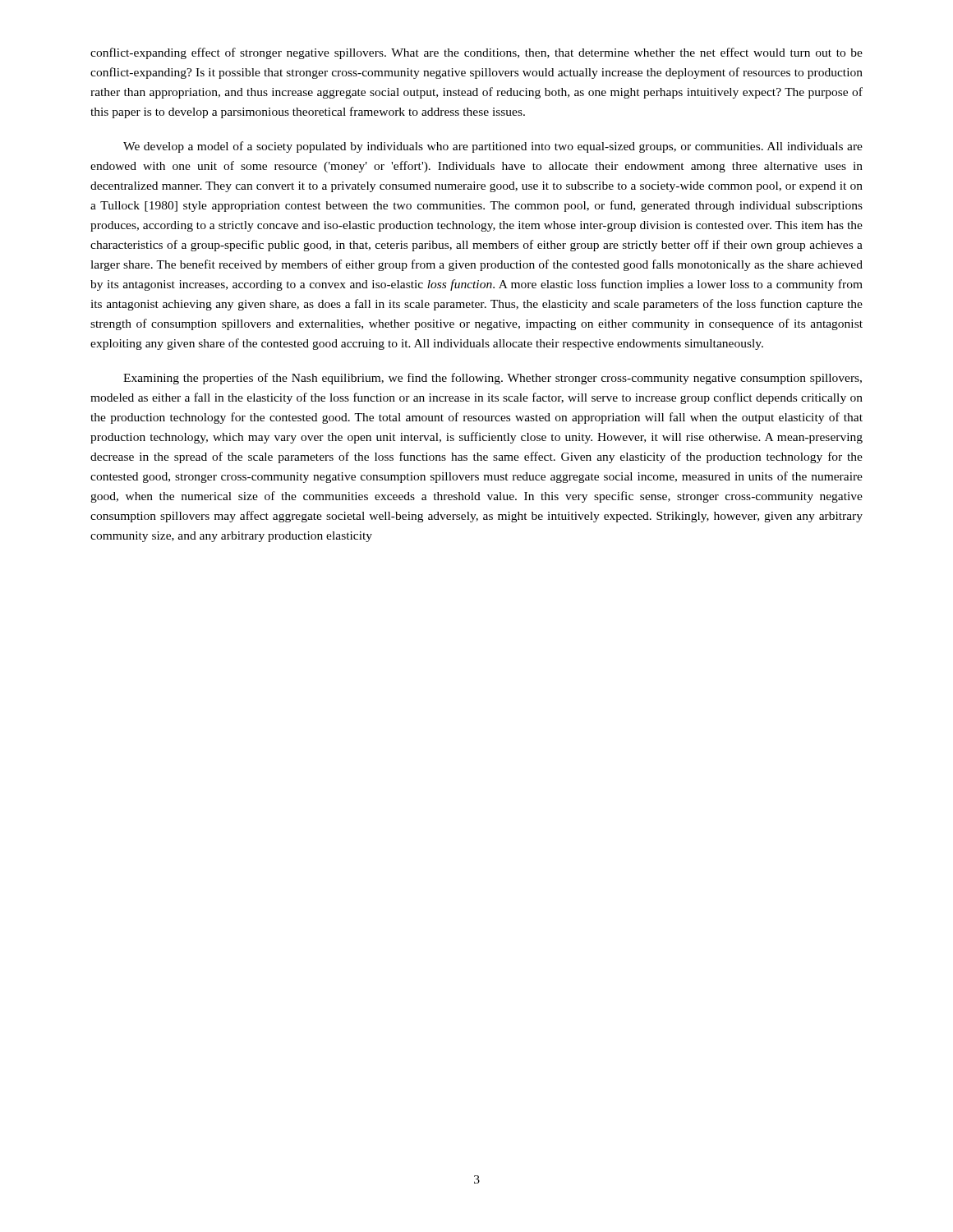This screenshot has height=1232, width=953.
Task: Click on the region starting "We develop a model of a society"
Action: (x=476, y=245)
